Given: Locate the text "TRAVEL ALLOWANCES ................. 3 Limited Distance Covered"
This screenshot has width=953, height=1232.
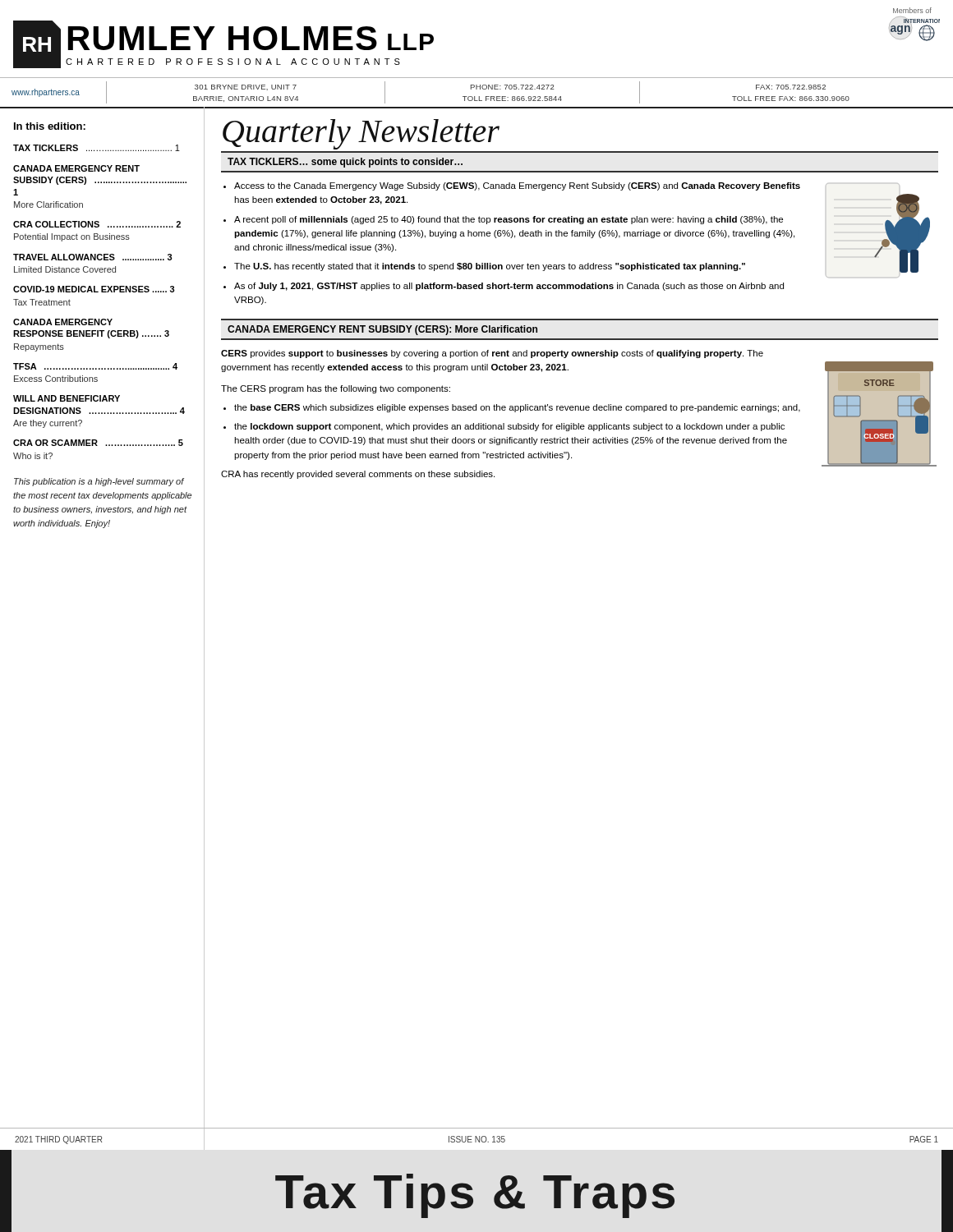Looking at the screenshot, I should [103, 263].
